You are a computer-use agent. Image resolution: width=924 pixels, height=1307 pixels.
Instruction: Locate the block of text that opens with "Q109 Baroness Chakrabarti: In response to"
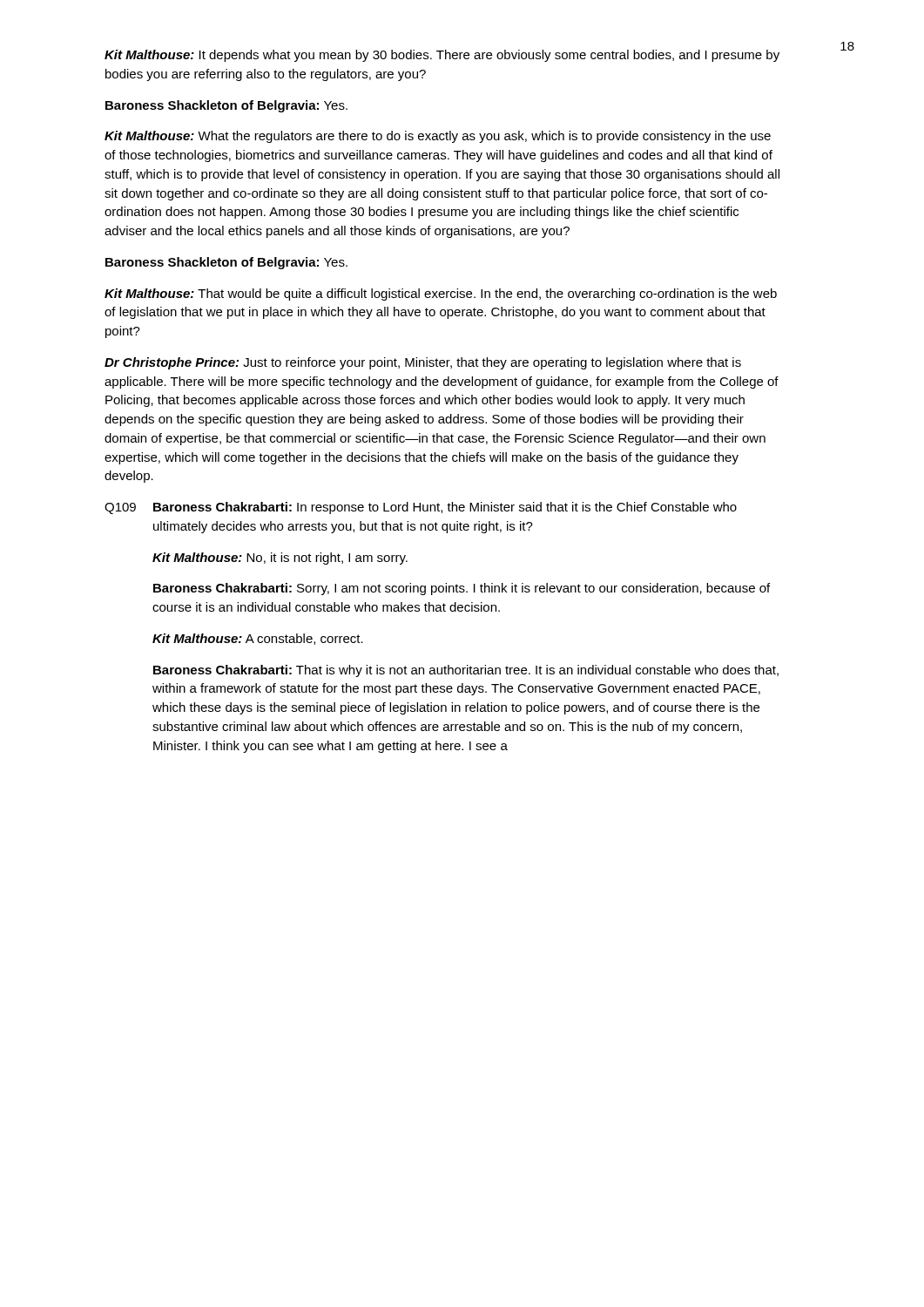click(x=444, y=517)
